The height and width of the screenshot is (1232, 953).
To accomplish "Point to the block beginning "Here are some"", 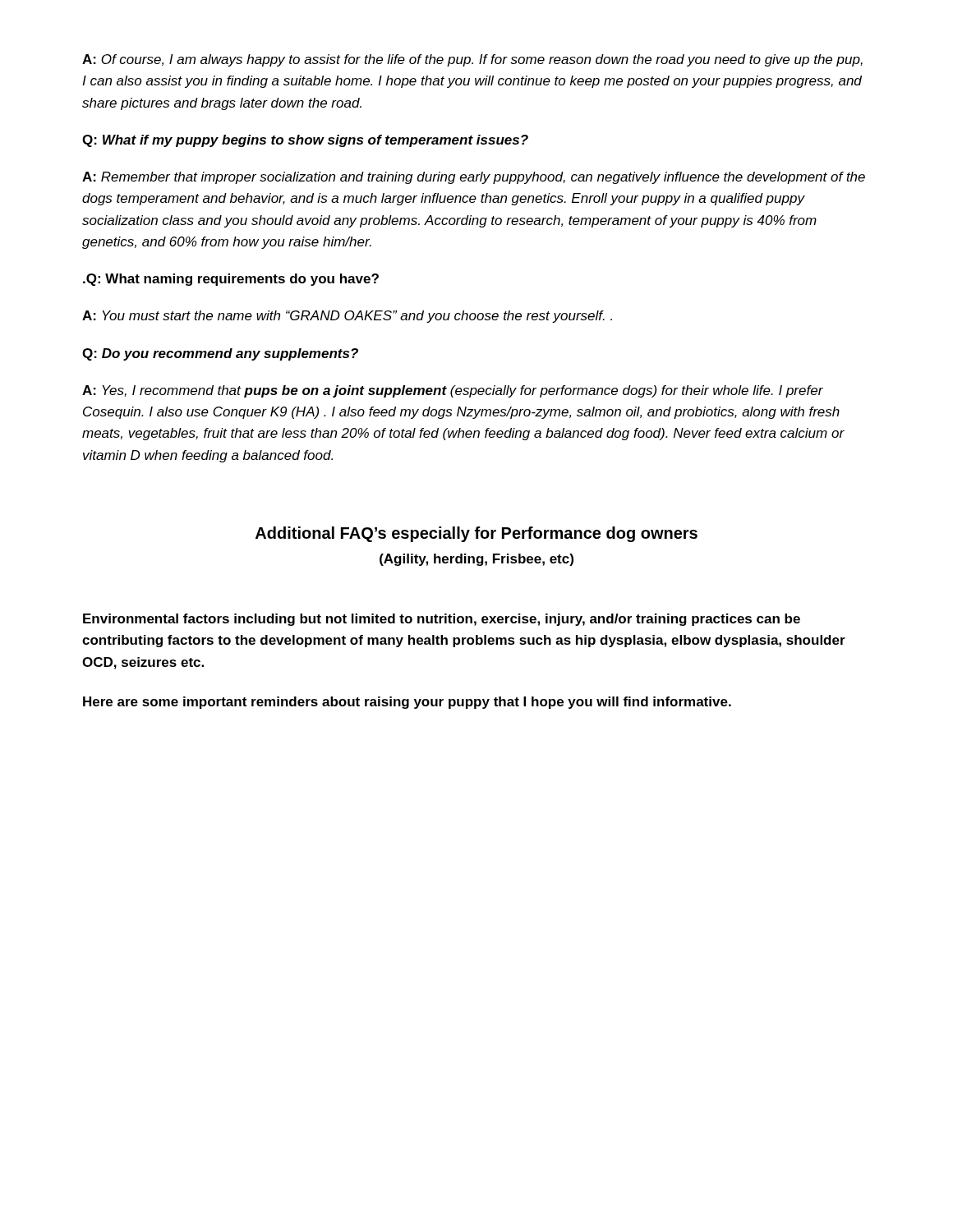I will [x=407, y=702].
